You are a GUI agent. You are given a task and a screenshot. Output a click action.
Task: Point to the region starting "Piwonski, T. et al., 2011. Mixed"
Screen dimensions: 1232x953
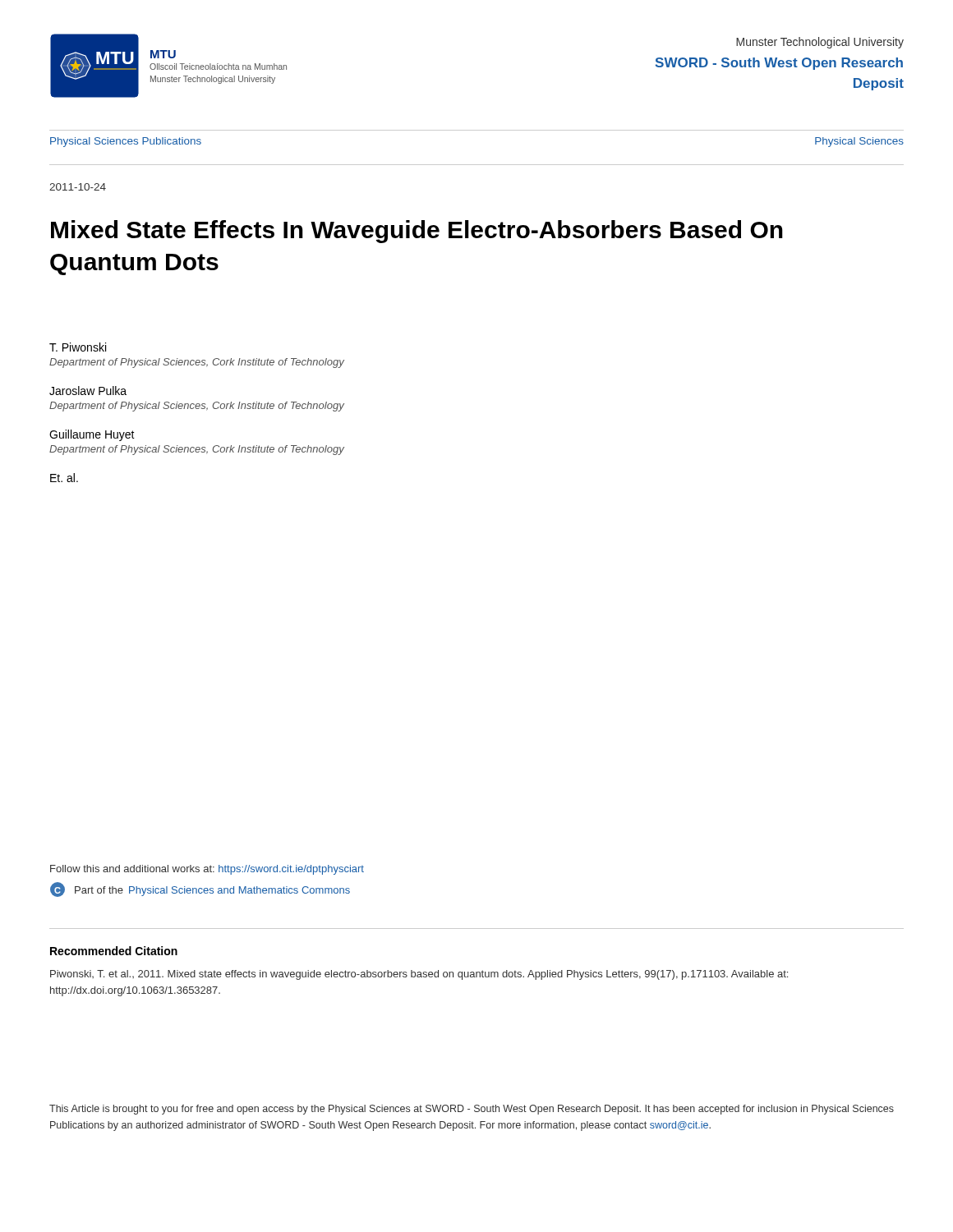(419, 982)
